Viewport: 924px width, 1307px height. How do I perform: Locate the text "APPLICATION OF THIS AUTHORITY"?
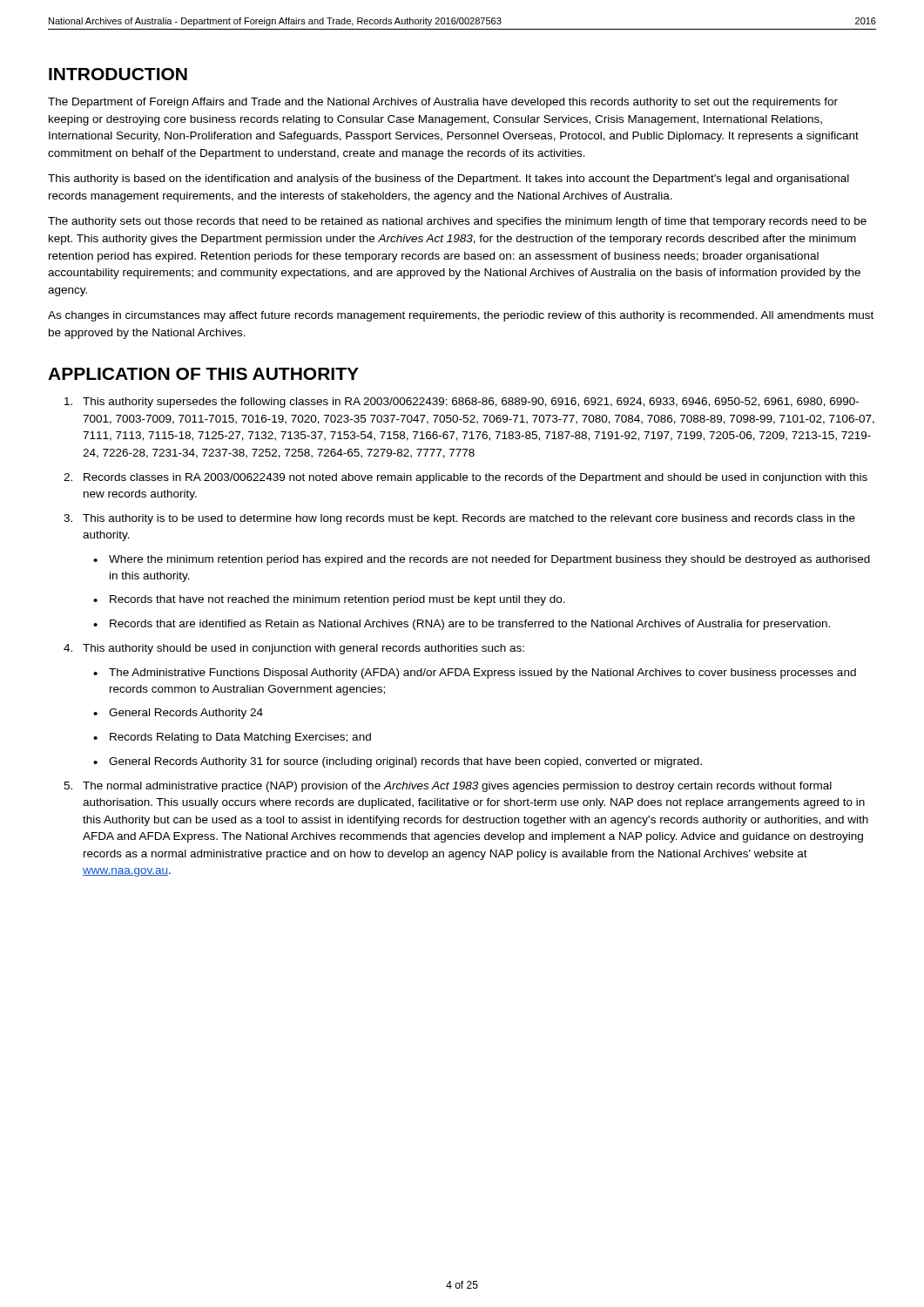[203, 374]
